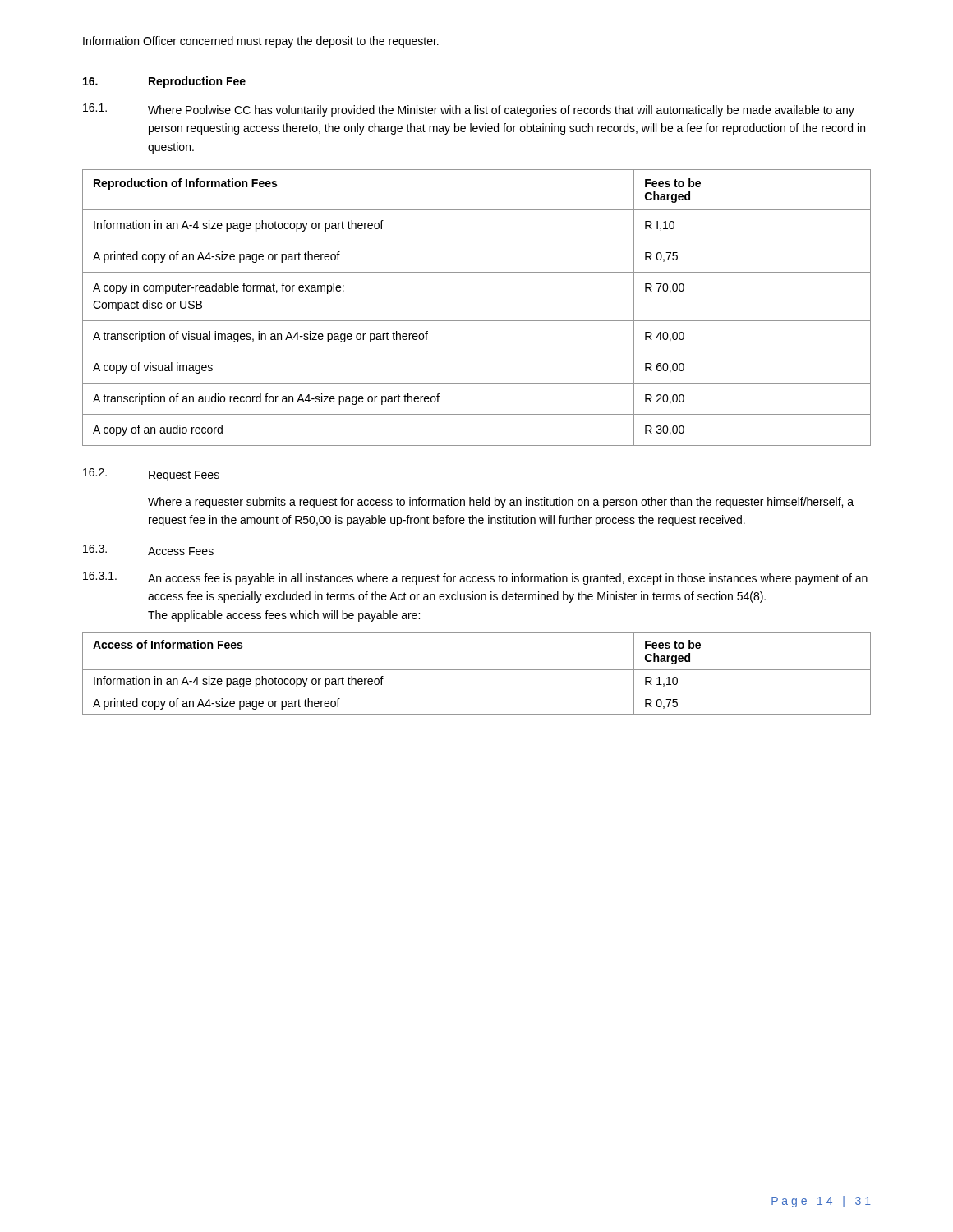
Task: Navigate to the element starting "Where a requester submits a request for"
Action: pyautogui.click(x=501, y=511)
